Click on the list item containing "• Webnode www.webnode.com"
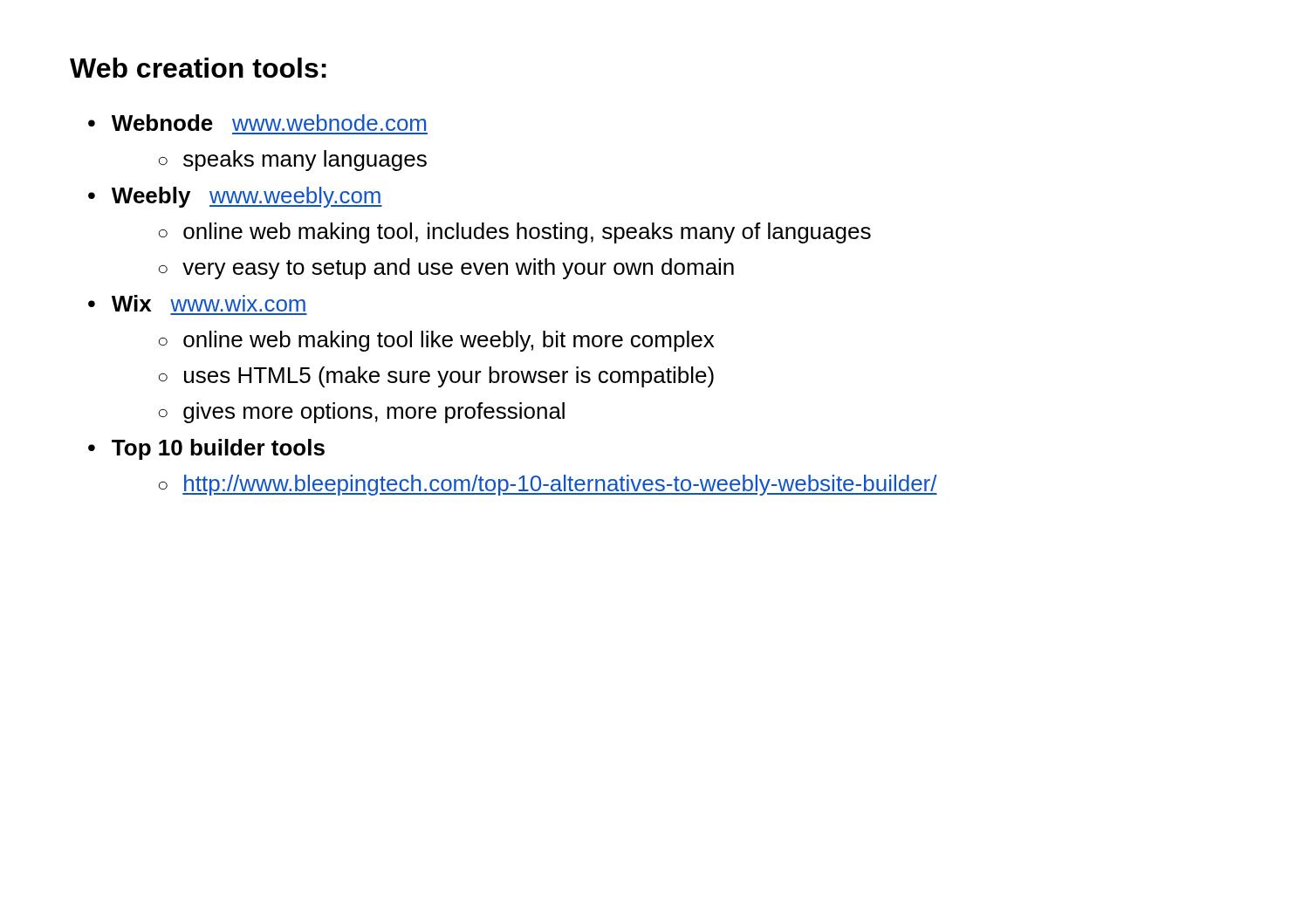 pyautogui.click(x=257, y=123)
